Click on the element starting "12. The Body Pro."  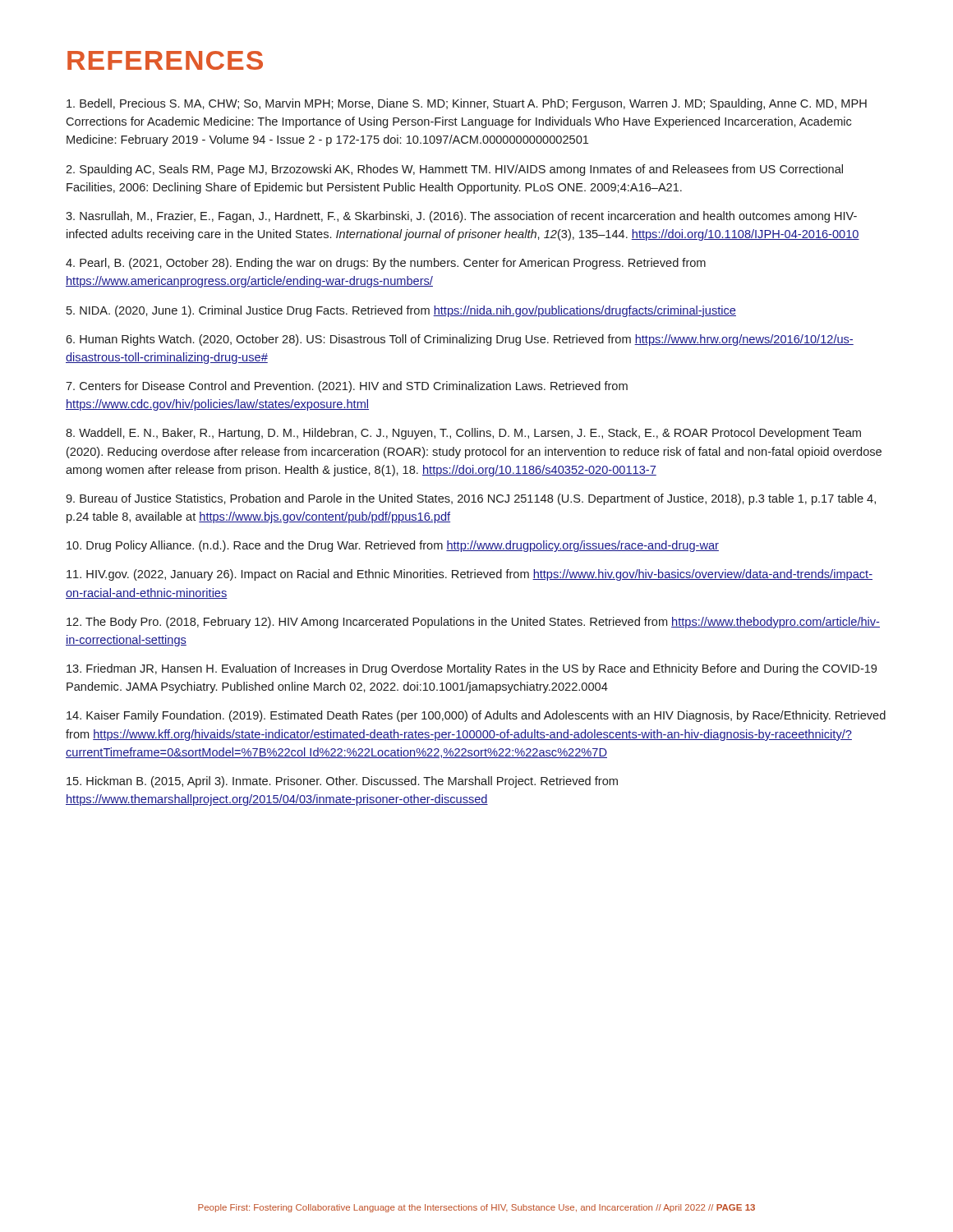(x=473, y=631)
